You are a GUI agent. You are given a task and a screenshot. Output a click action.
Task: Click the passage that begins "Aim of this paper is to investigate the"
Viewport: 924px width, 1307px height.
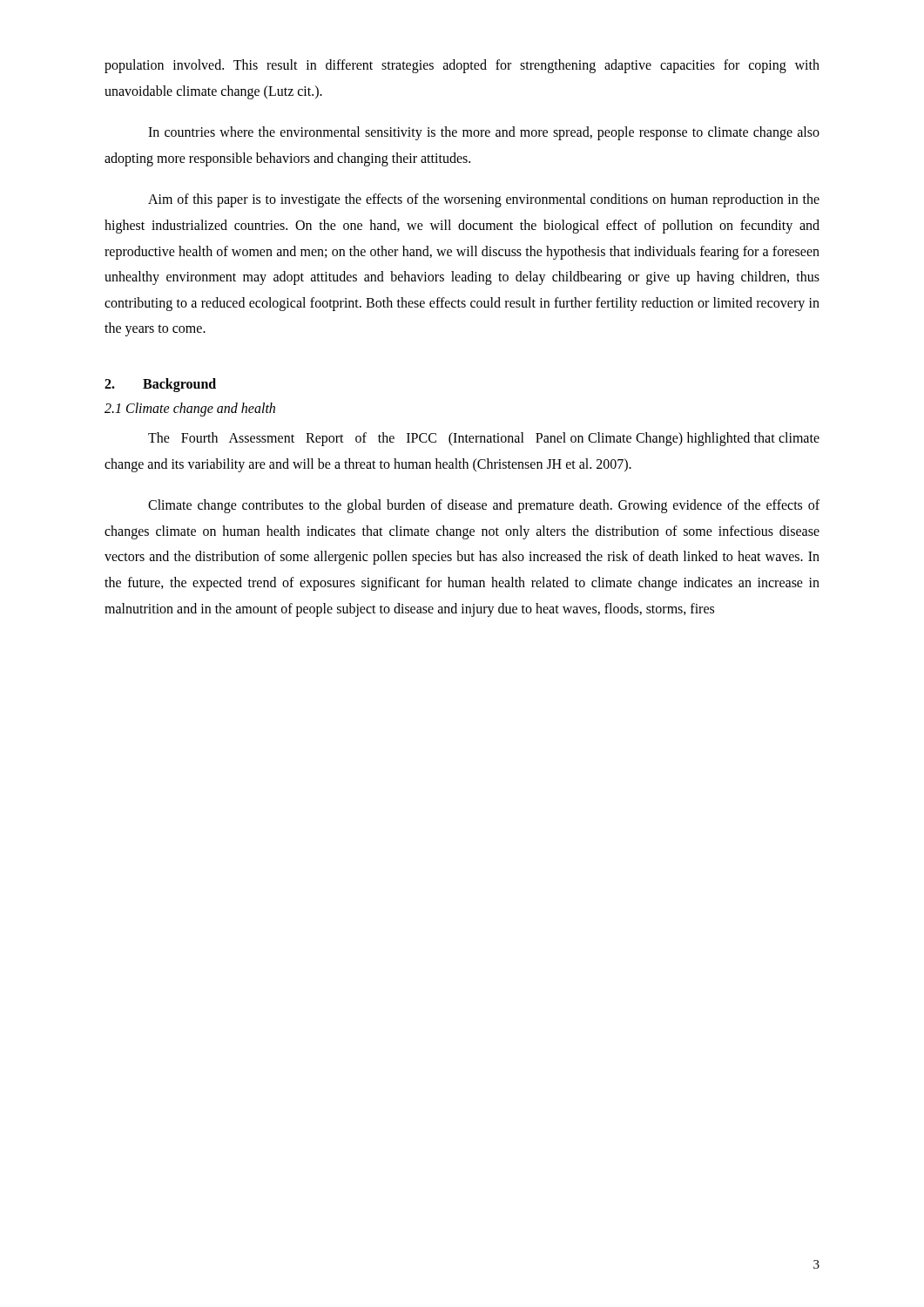pos(462,264)
